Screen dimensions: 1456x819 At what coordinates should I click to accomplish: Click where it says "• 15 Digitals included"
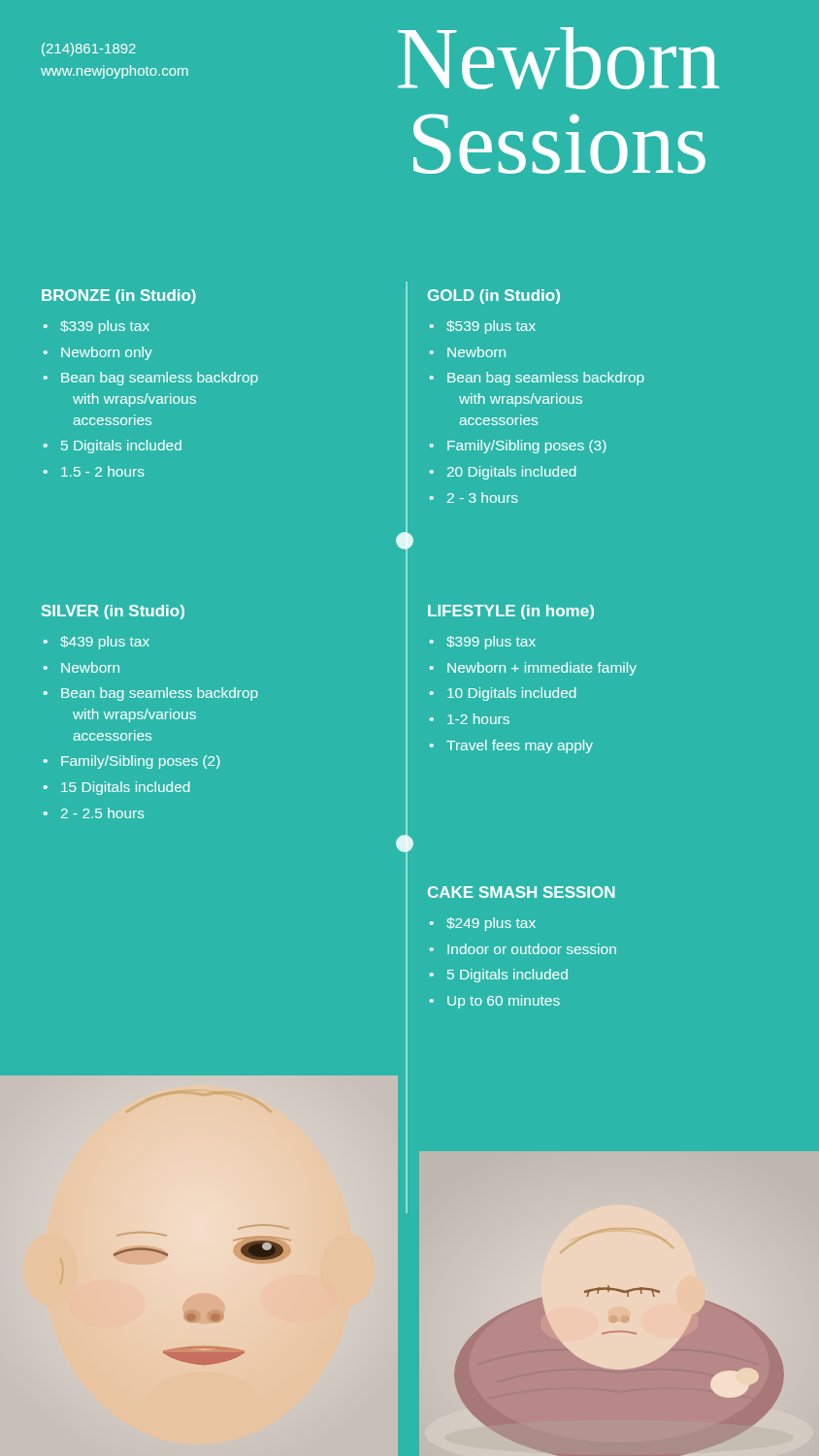pos(117,787)
